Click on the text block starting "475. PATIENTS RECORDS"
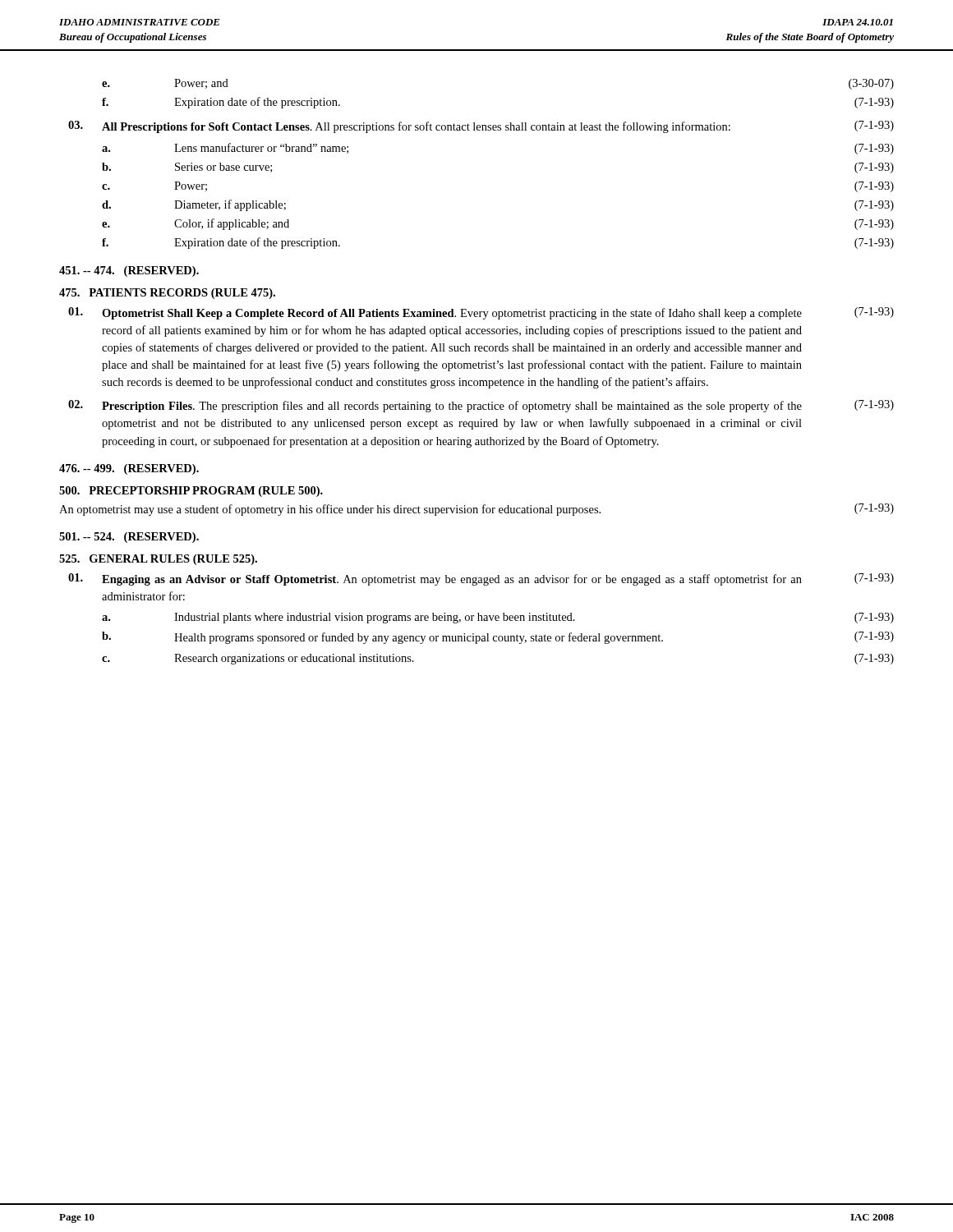953x1232 pixels. 167,293
